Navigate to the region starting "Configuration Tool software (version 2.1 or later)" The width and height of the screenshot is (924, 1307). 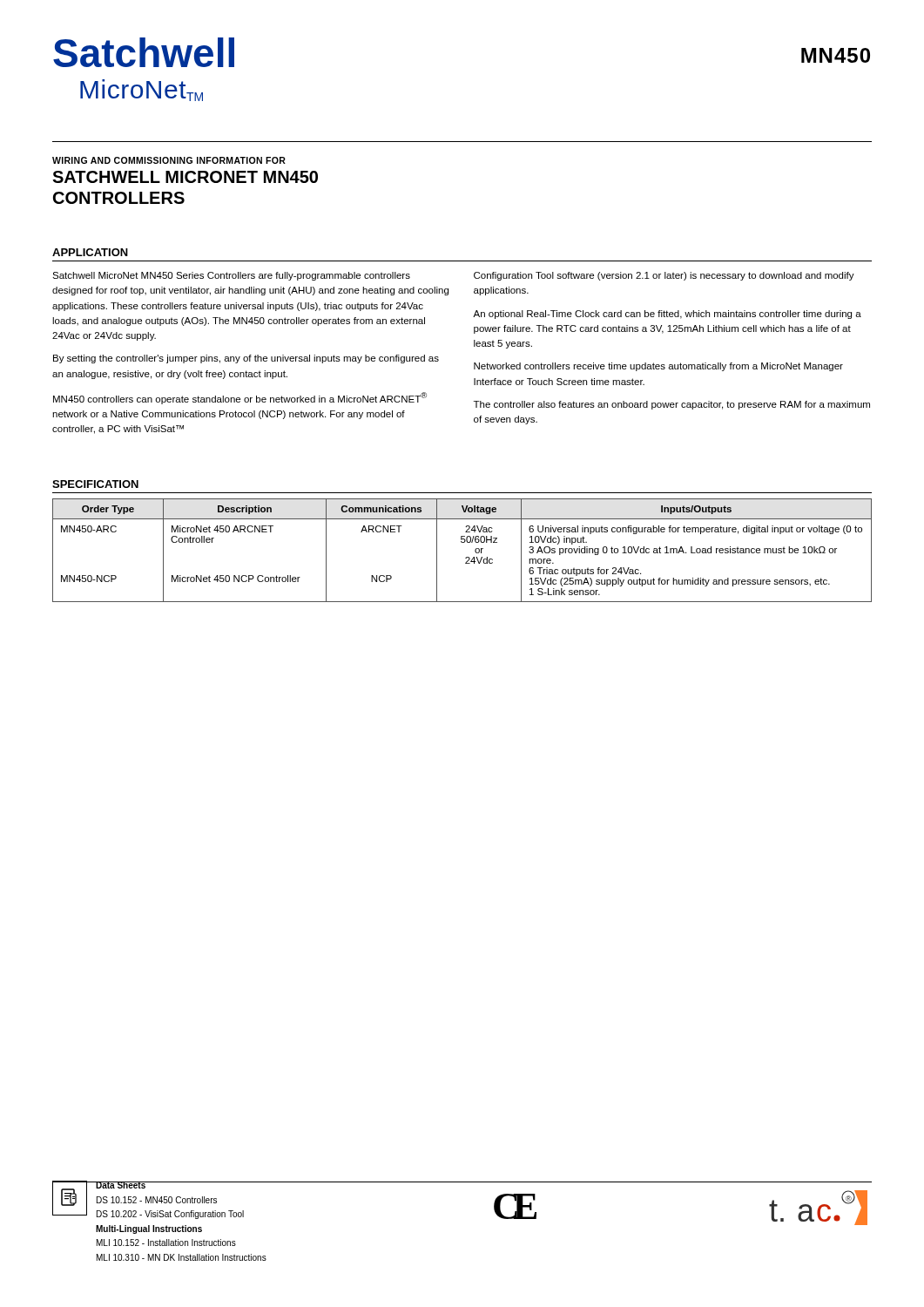664,283
